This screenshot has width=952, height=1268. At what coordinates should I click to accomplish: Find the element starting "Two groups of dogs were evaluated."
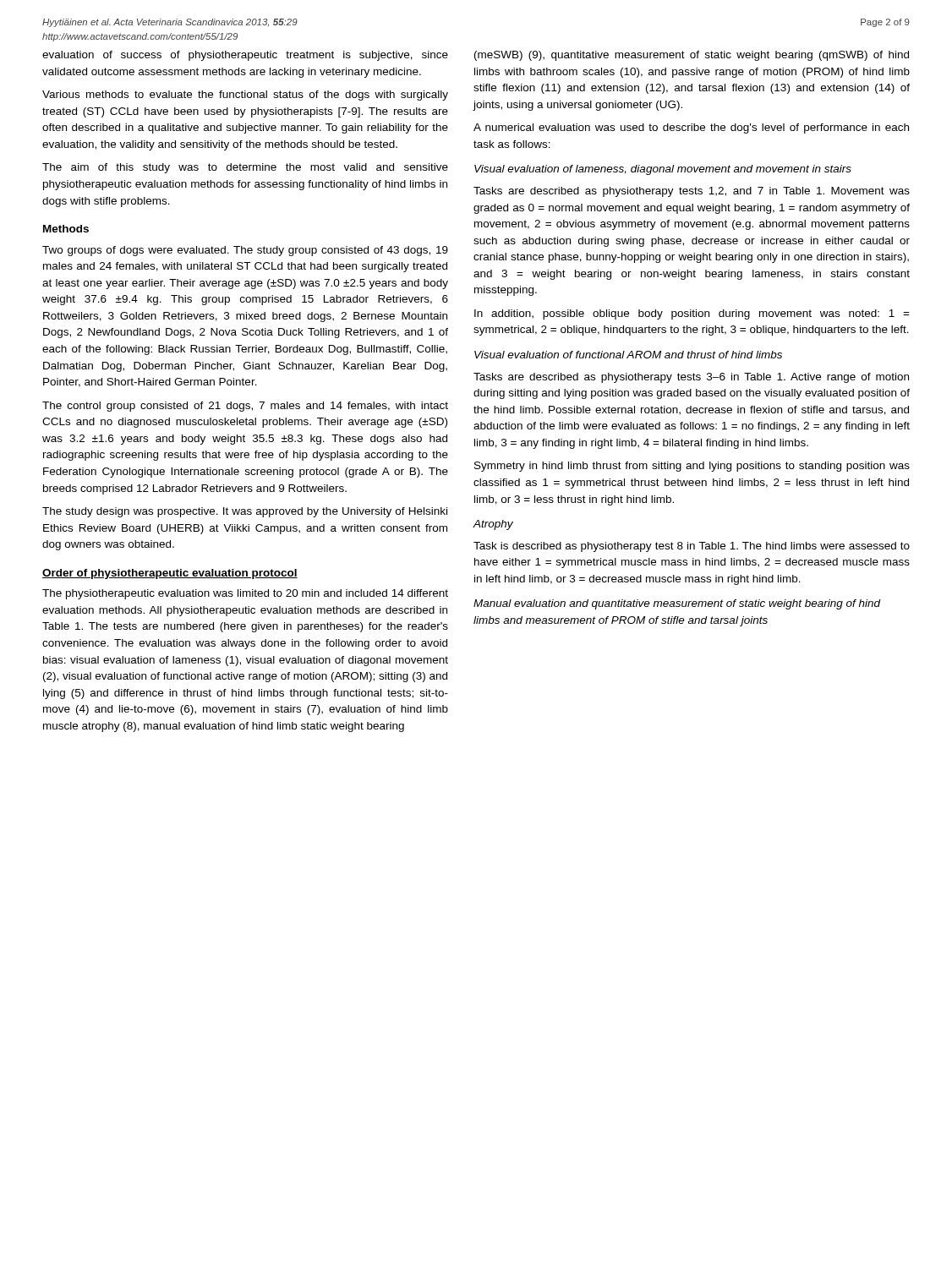click(245, 316)
